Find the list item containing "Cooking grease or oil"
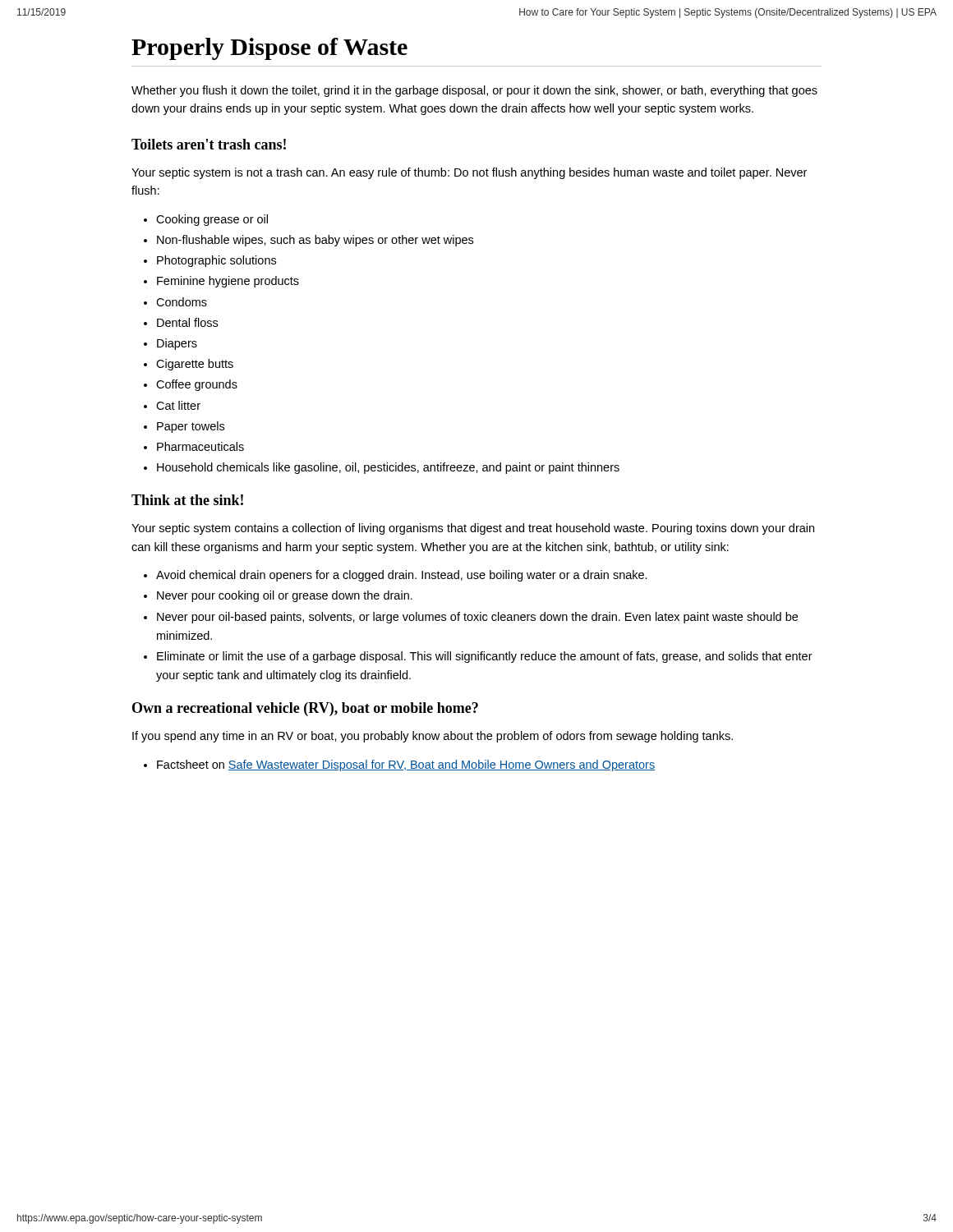The image size is (953, 1232). coord(212,219)
